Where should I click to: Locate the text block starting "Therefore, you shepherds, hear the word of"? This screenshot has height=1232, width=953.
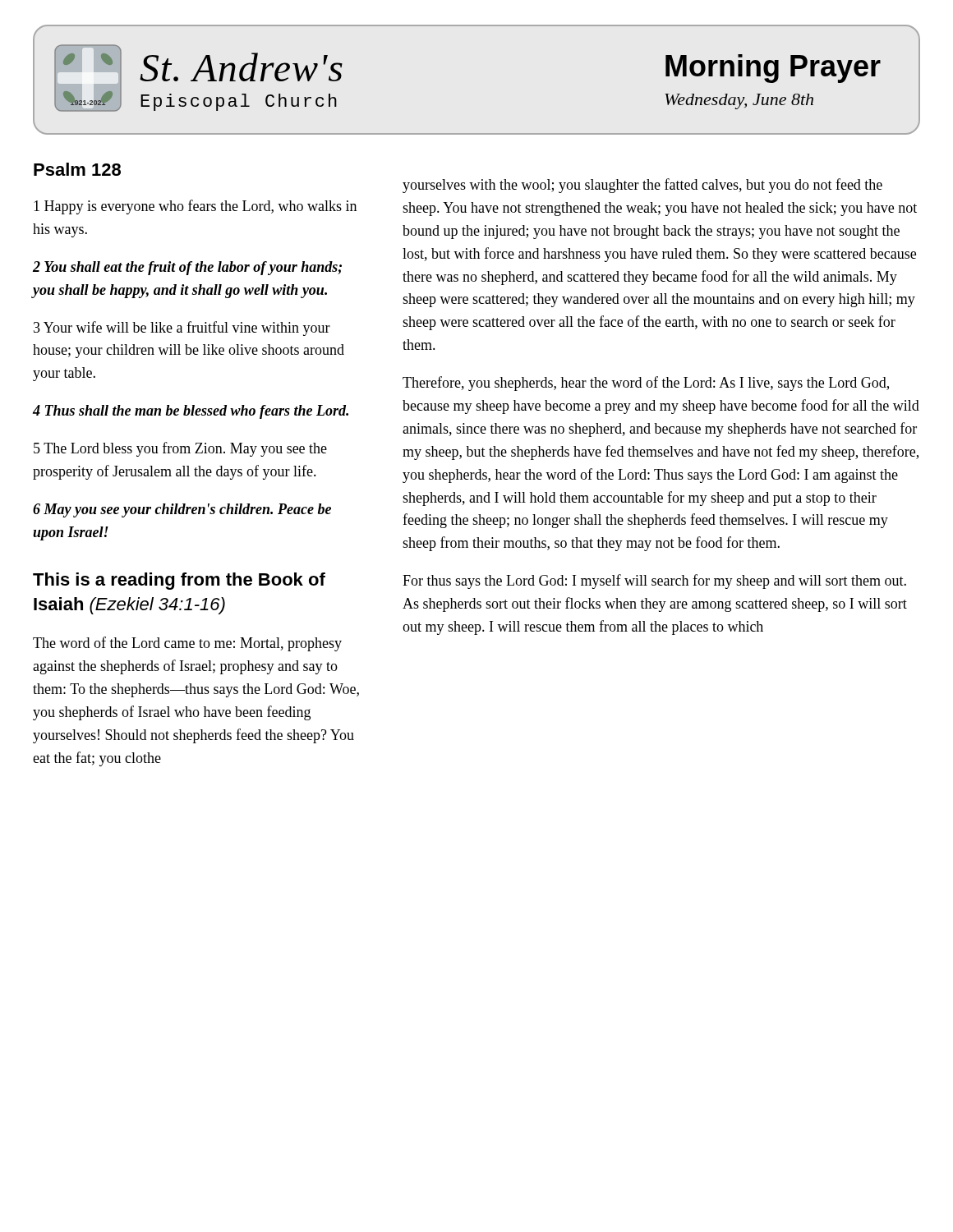point(661,464)
